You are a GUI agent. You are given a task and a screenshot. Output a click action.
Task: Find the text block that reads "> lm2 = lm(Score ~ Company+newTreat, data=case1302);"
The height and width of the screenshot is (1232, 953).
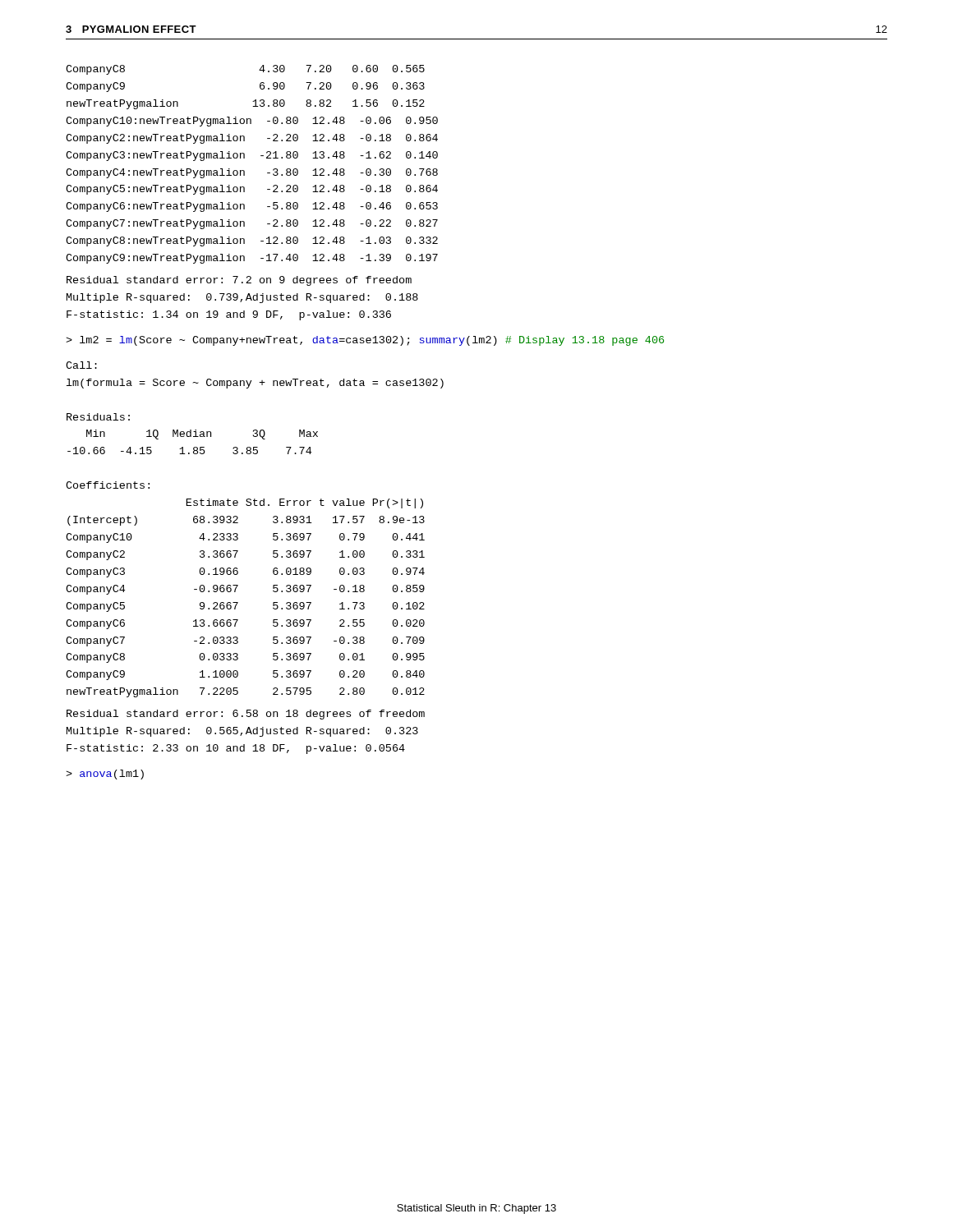coord(476,341)
